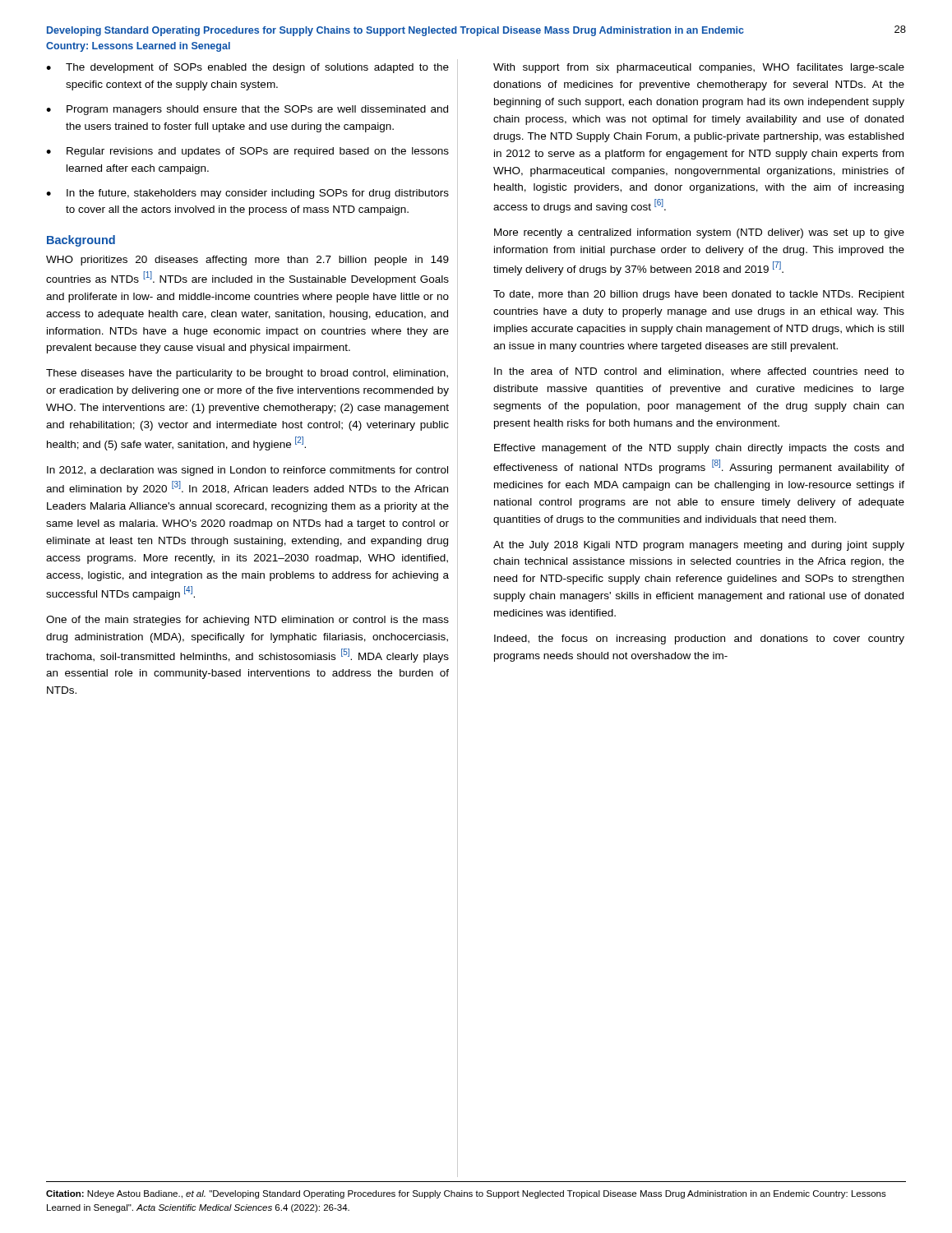Point to the block starting "• Program managers should ensure that the SOPs"
952x1233 pixels.
click(247, 118)
